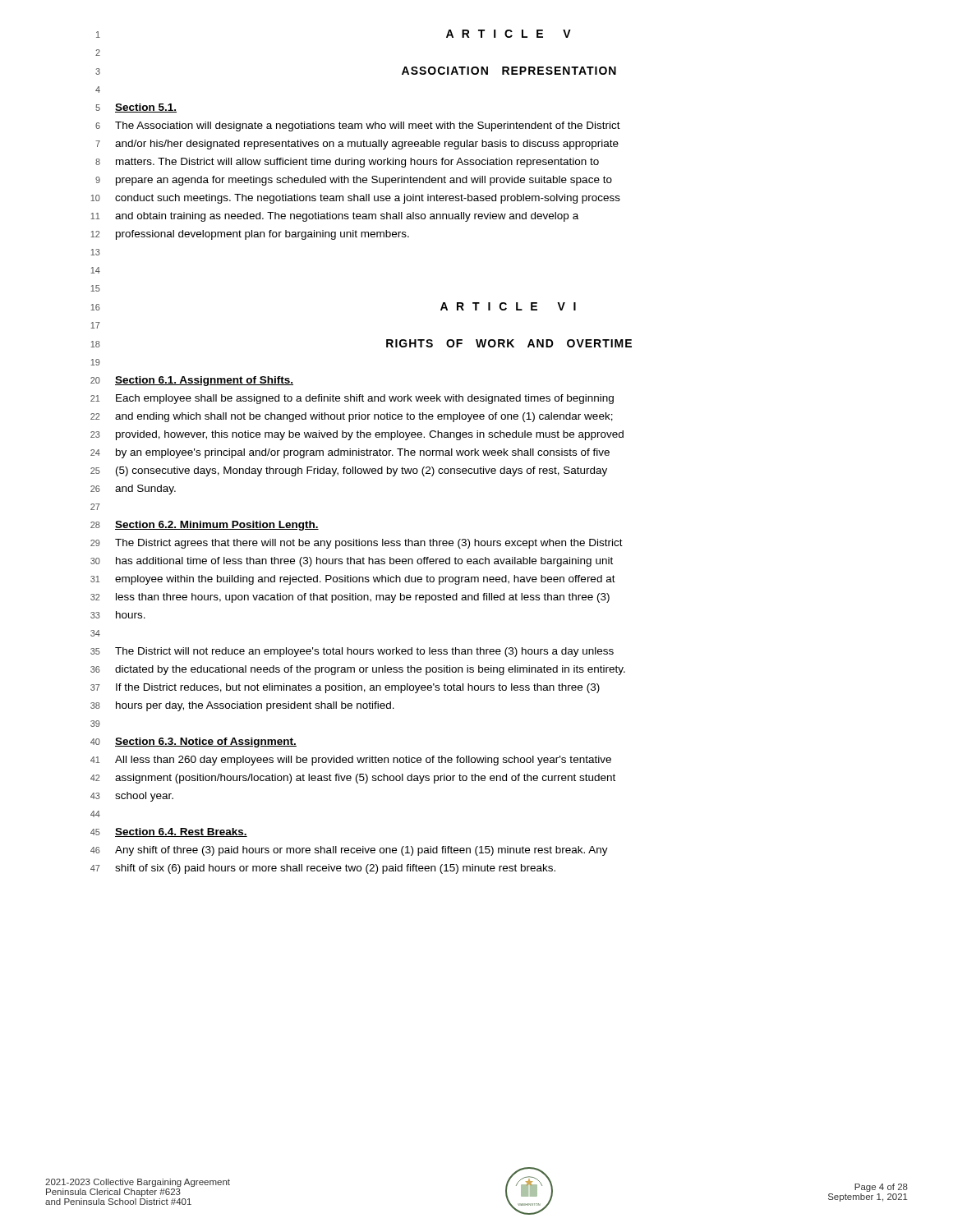Locate the passage starting "18 RIGHTS OF WORK"

pyautogui.click(x=489, y=344)
